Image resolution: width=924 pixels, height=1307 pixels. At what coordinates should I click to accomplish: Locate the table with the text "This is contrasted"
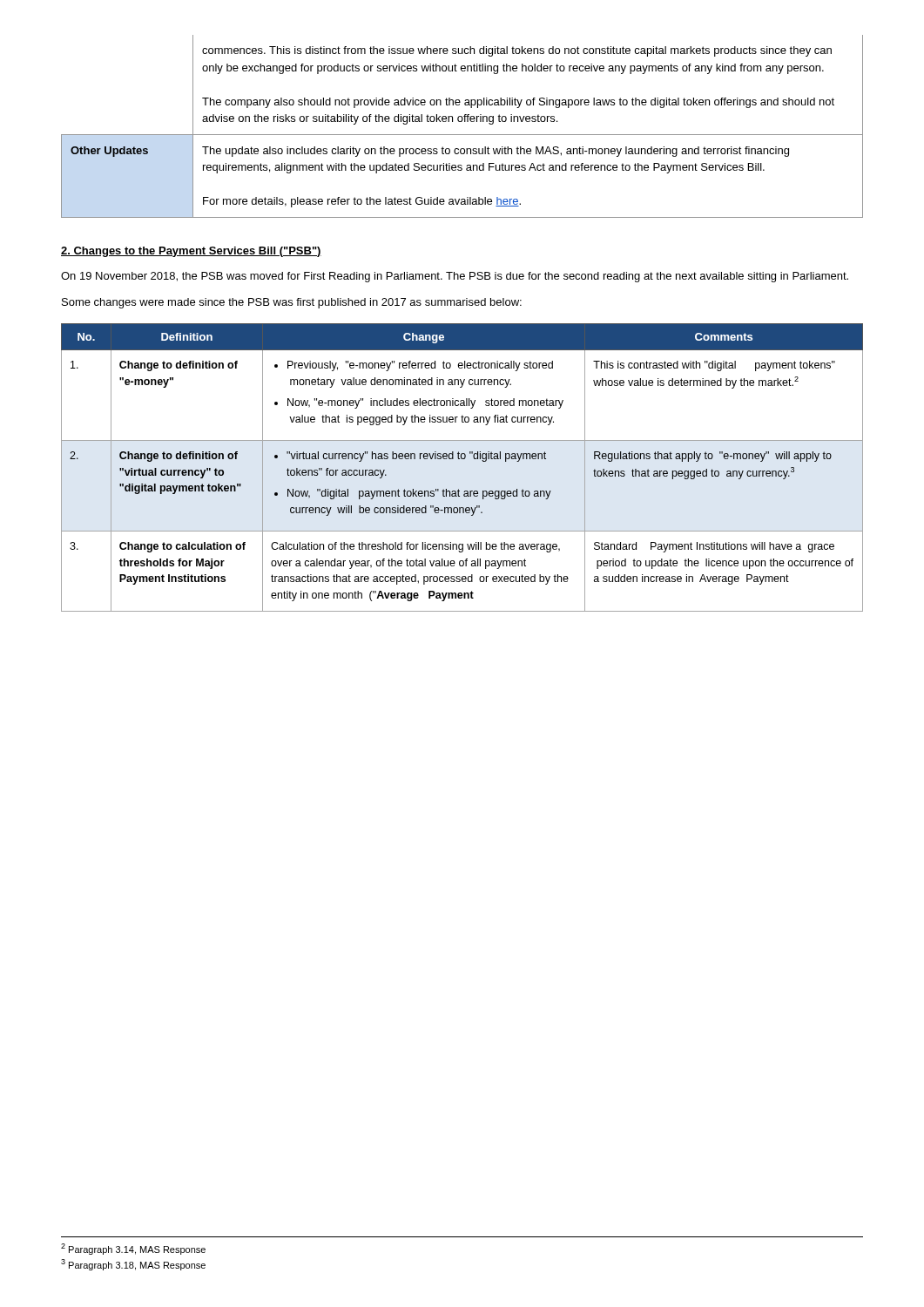[x=462, y=467]
